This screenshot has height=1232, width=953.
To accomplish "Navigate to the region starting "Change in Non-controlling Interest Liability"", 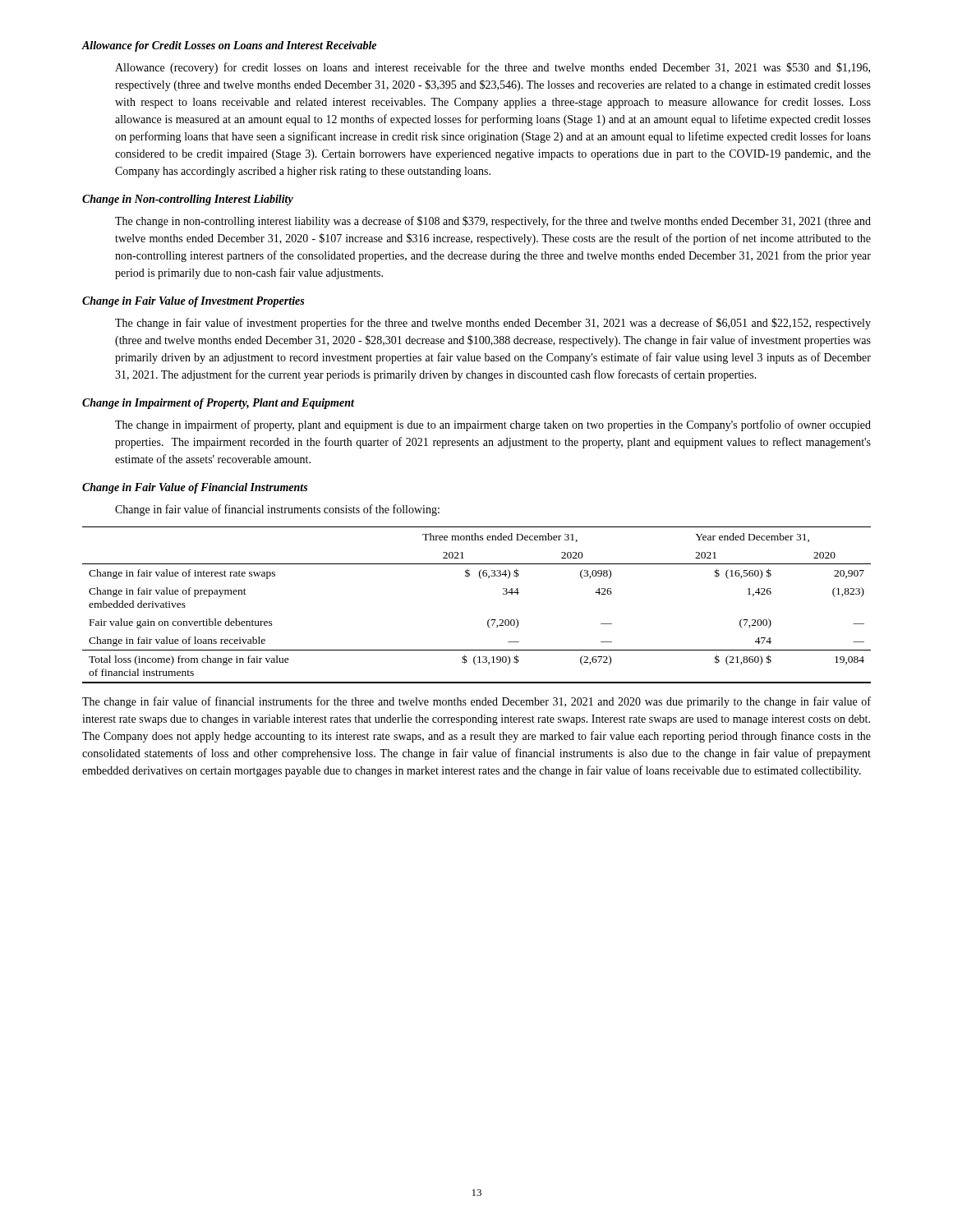I will (188, 199).
